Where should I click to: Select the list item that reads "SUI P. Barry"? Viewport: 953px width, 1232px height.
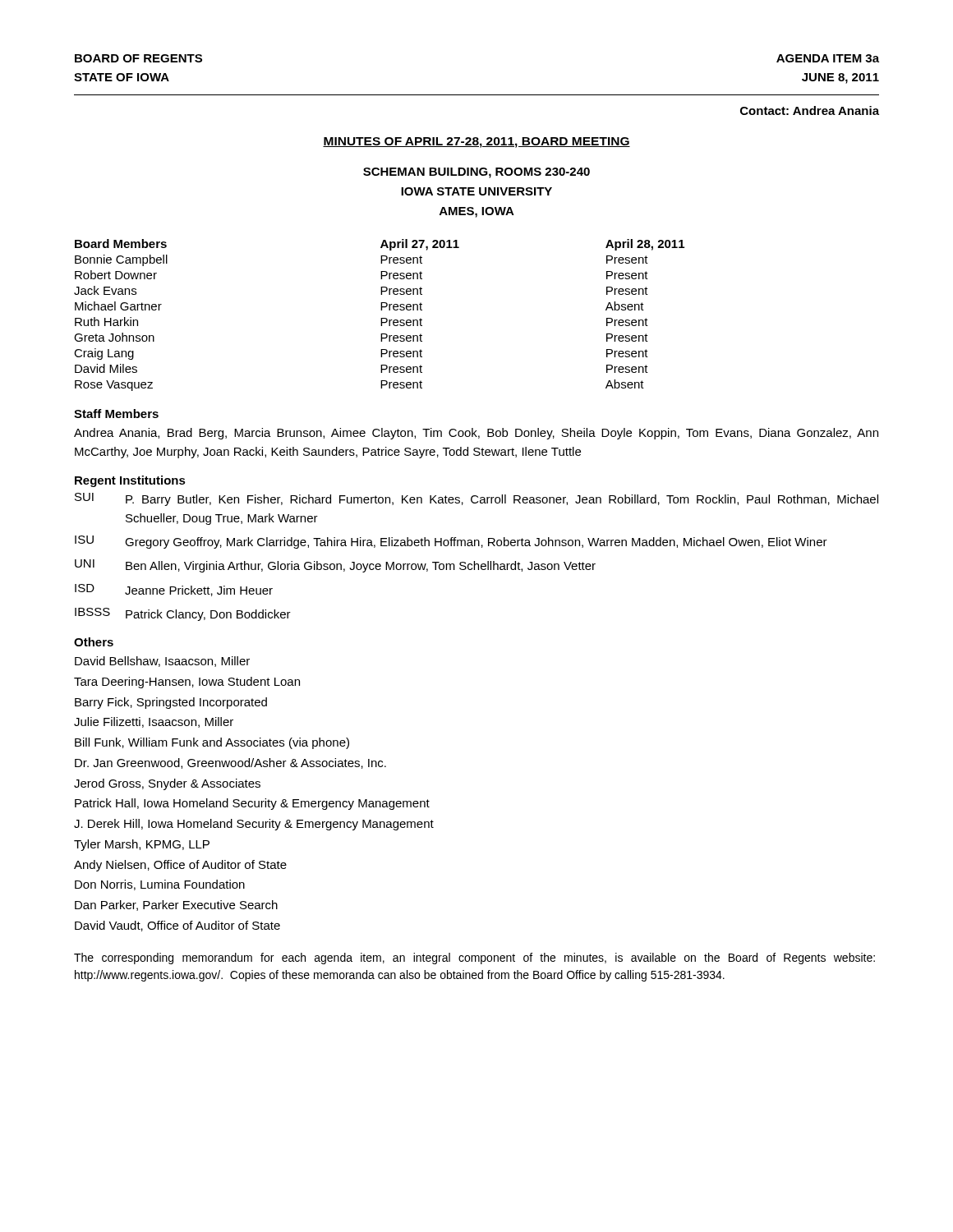click(x=476, y=508)
